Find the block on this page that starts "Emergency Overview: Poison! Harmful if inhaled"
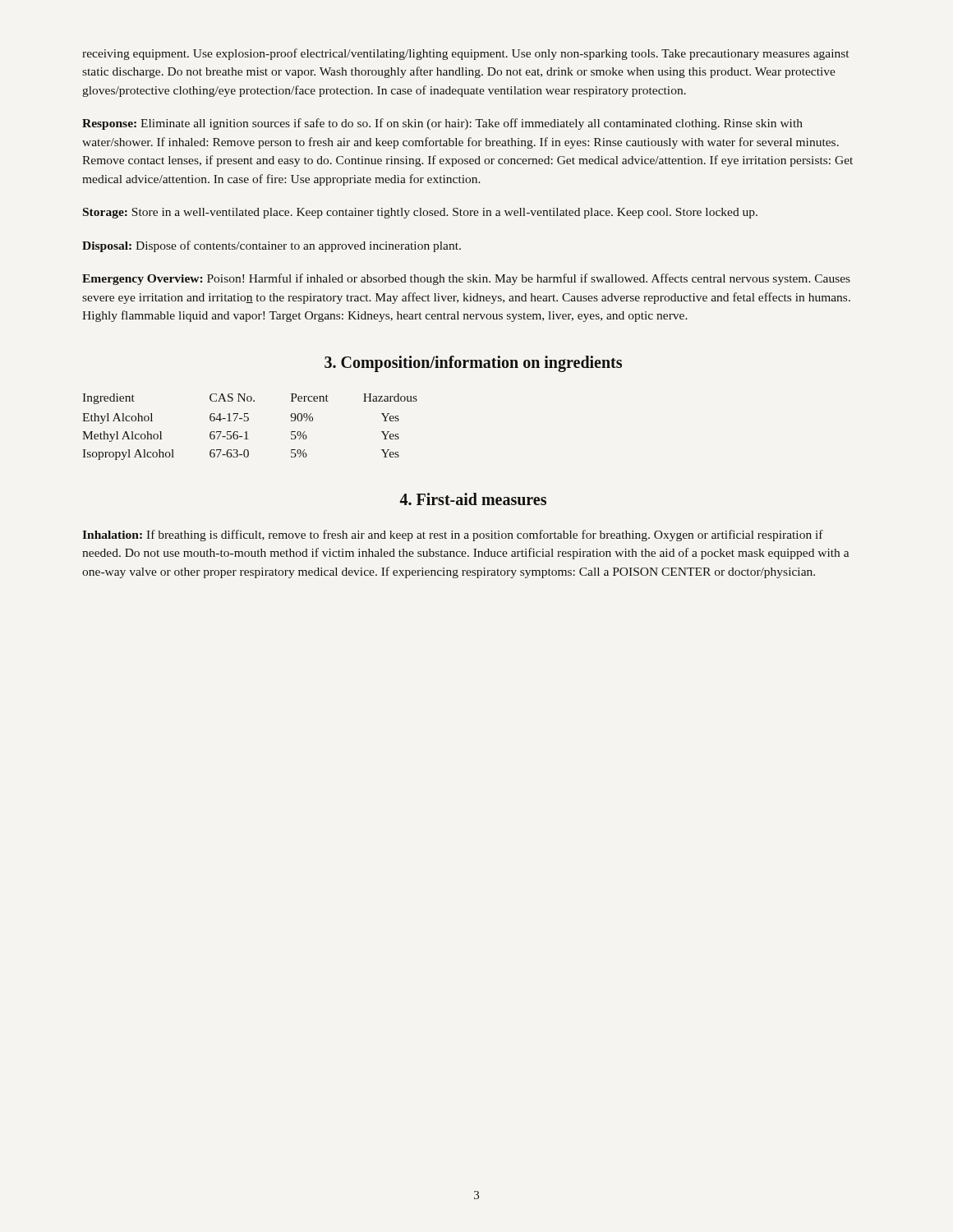953x1232 pixels. tap(467, 297)
